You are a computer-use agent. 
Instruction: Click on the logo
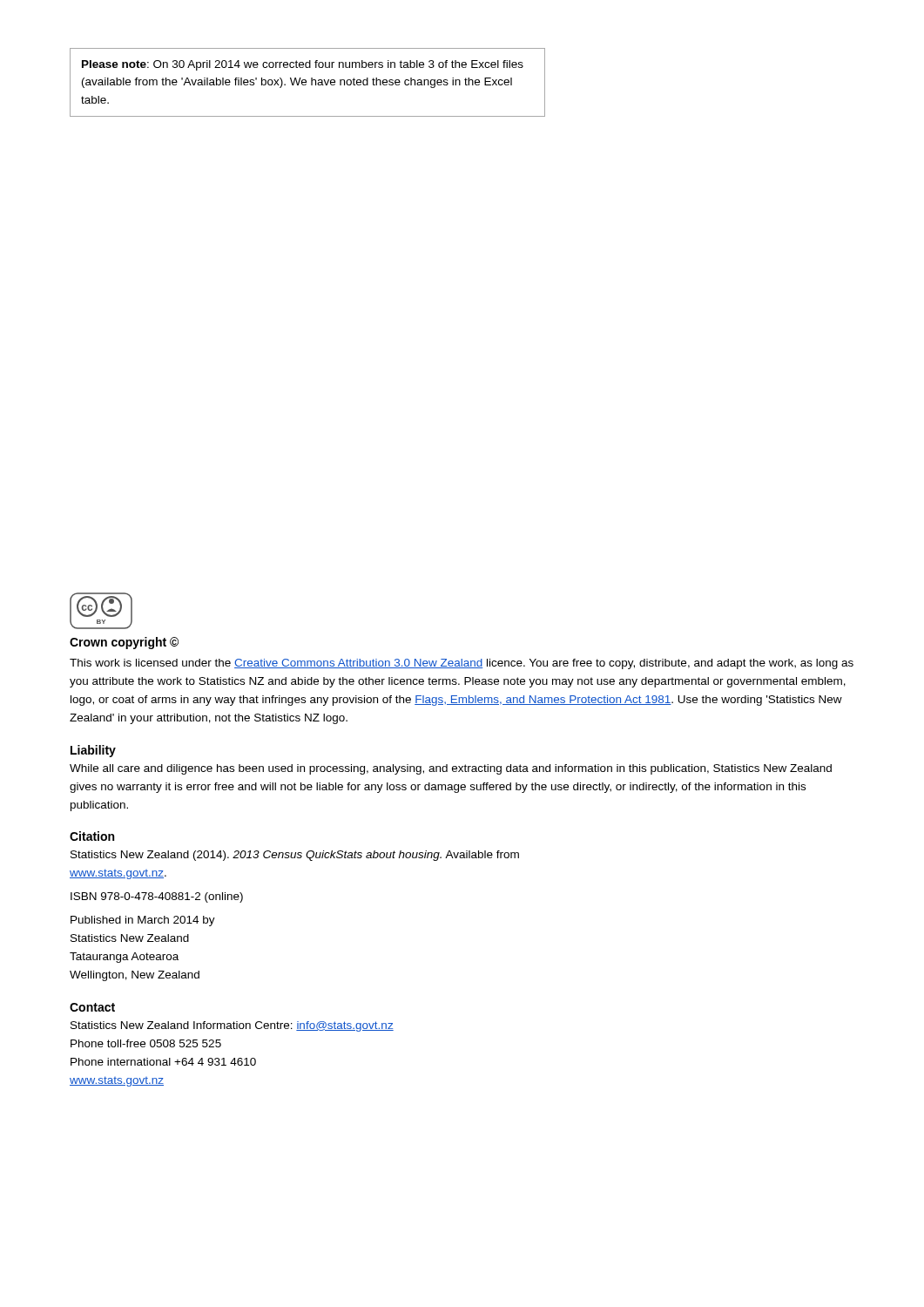[462, 612]
